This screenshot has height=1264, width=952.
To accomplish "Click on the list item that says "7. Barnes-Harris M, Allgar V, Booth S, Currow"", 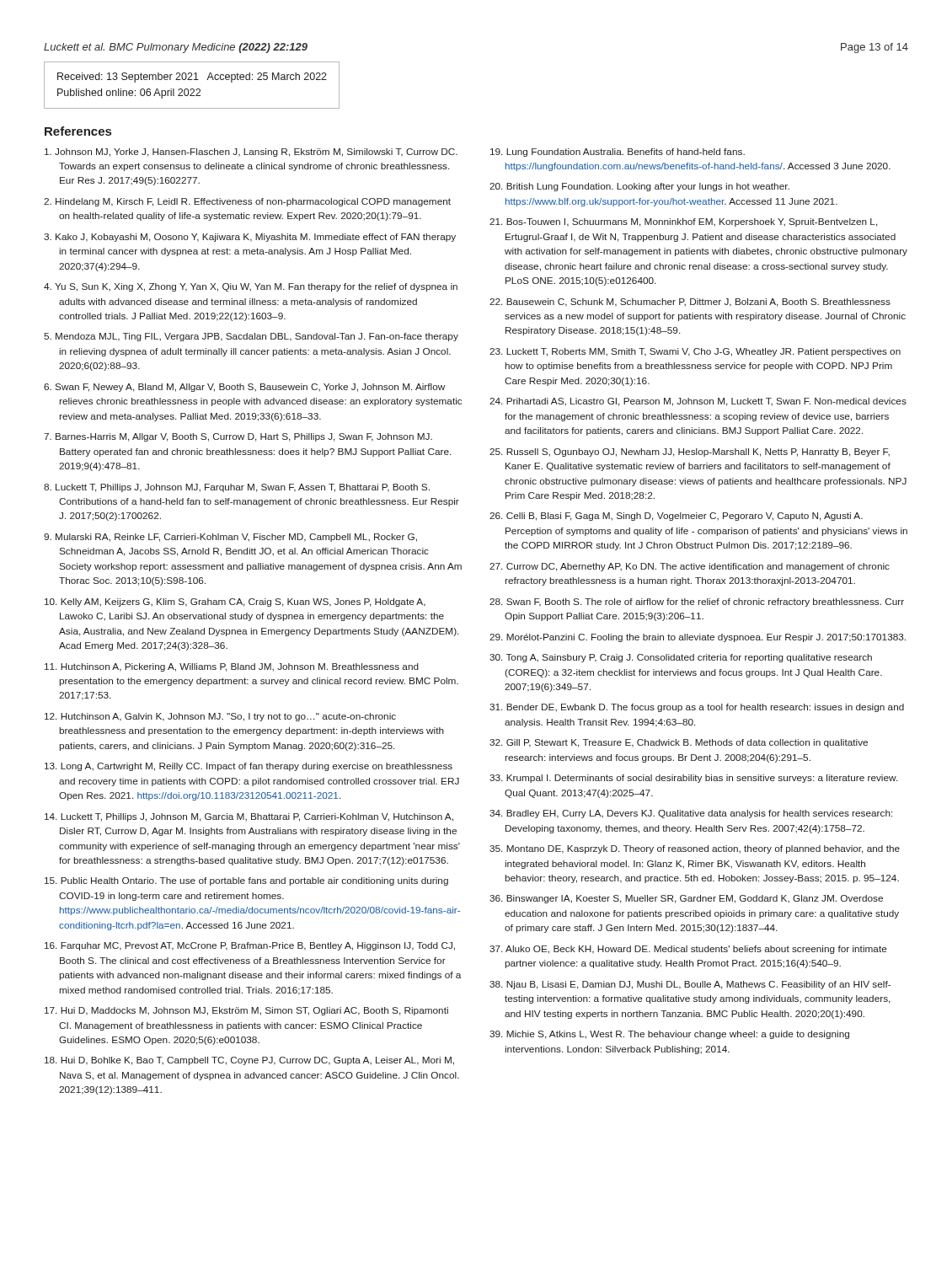I will coord(248,451).
